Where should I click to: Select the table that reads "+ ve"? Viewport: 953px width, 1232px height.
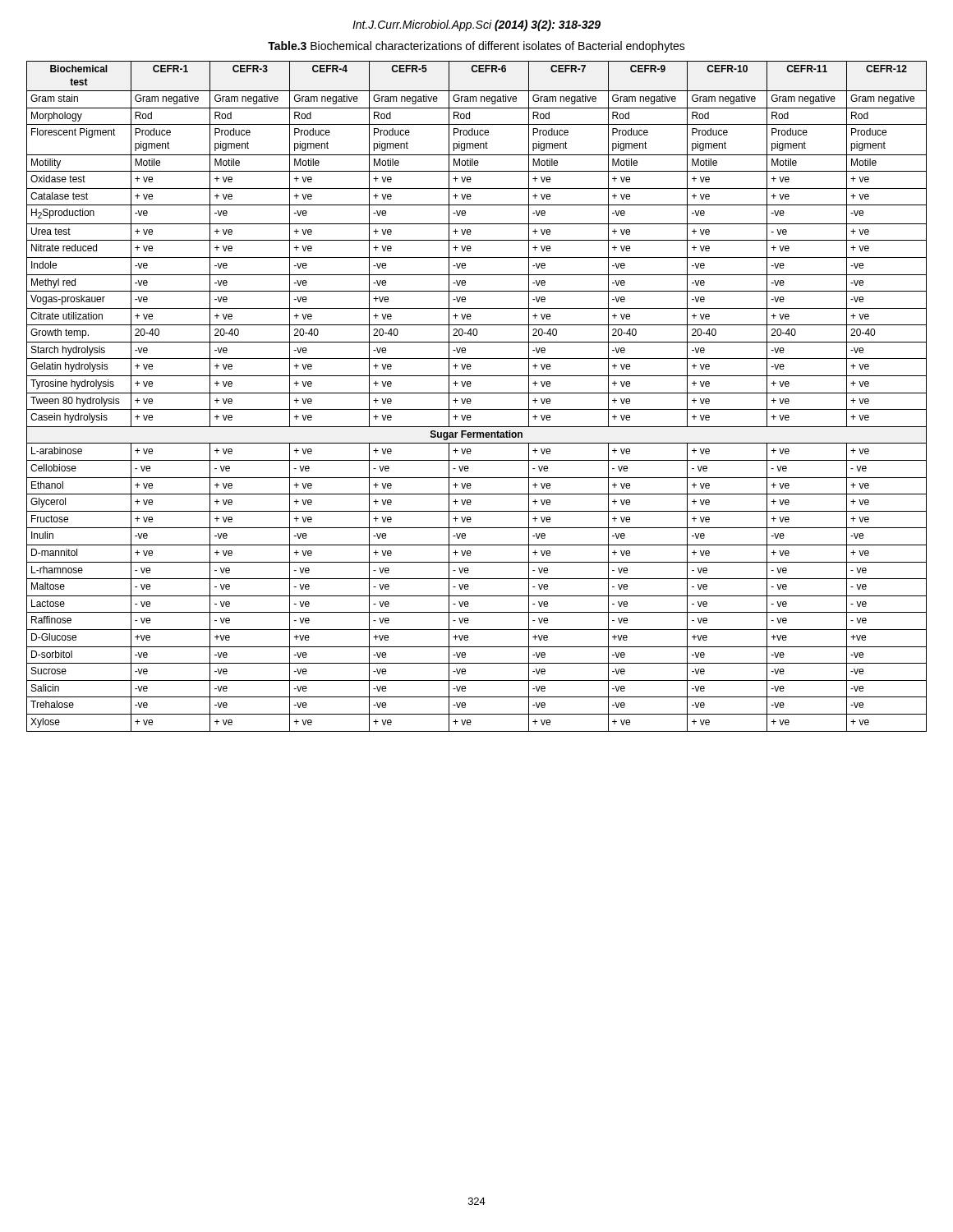point(476,396)
